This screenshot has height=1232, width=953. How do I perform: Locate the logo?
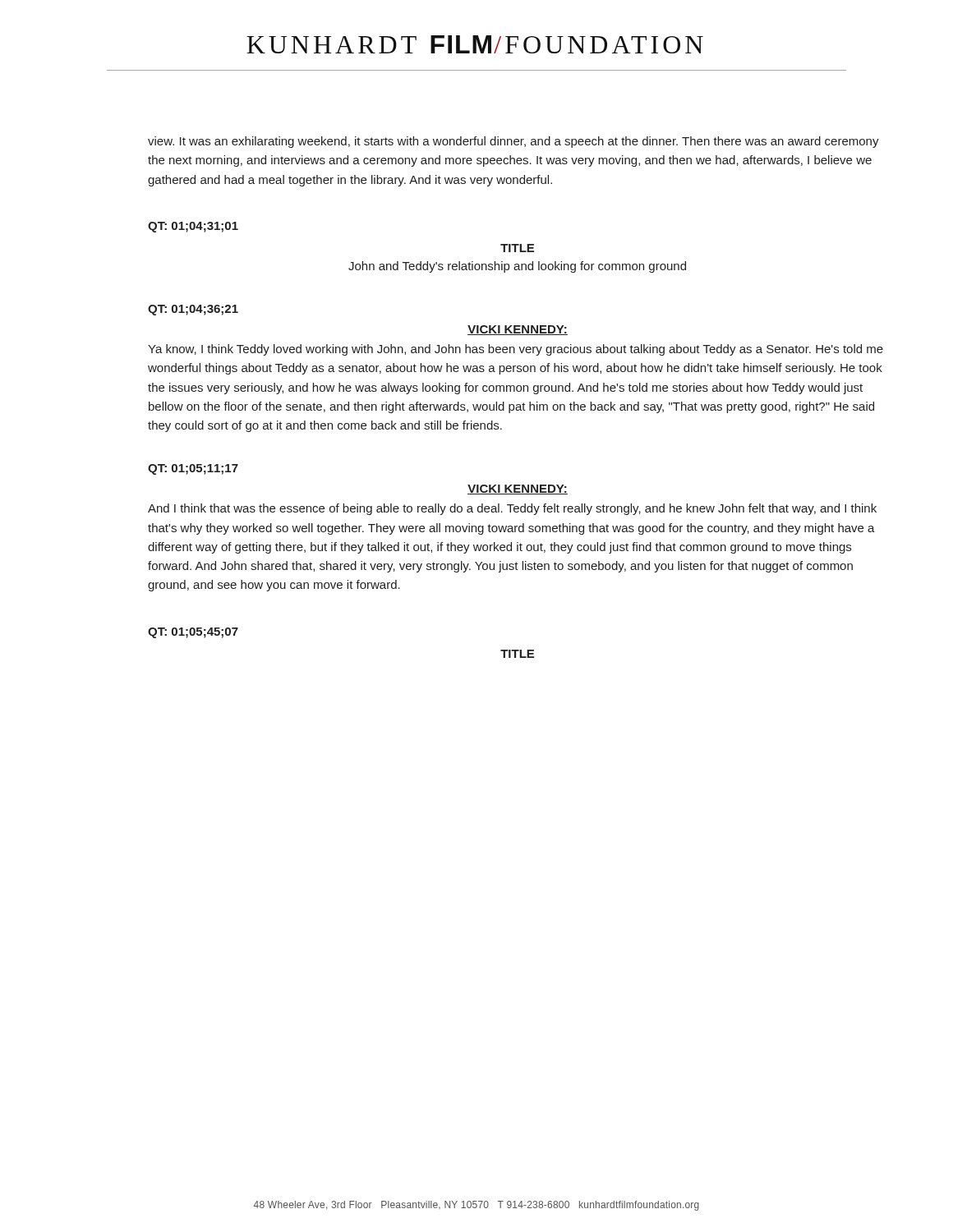coord(476,45)
